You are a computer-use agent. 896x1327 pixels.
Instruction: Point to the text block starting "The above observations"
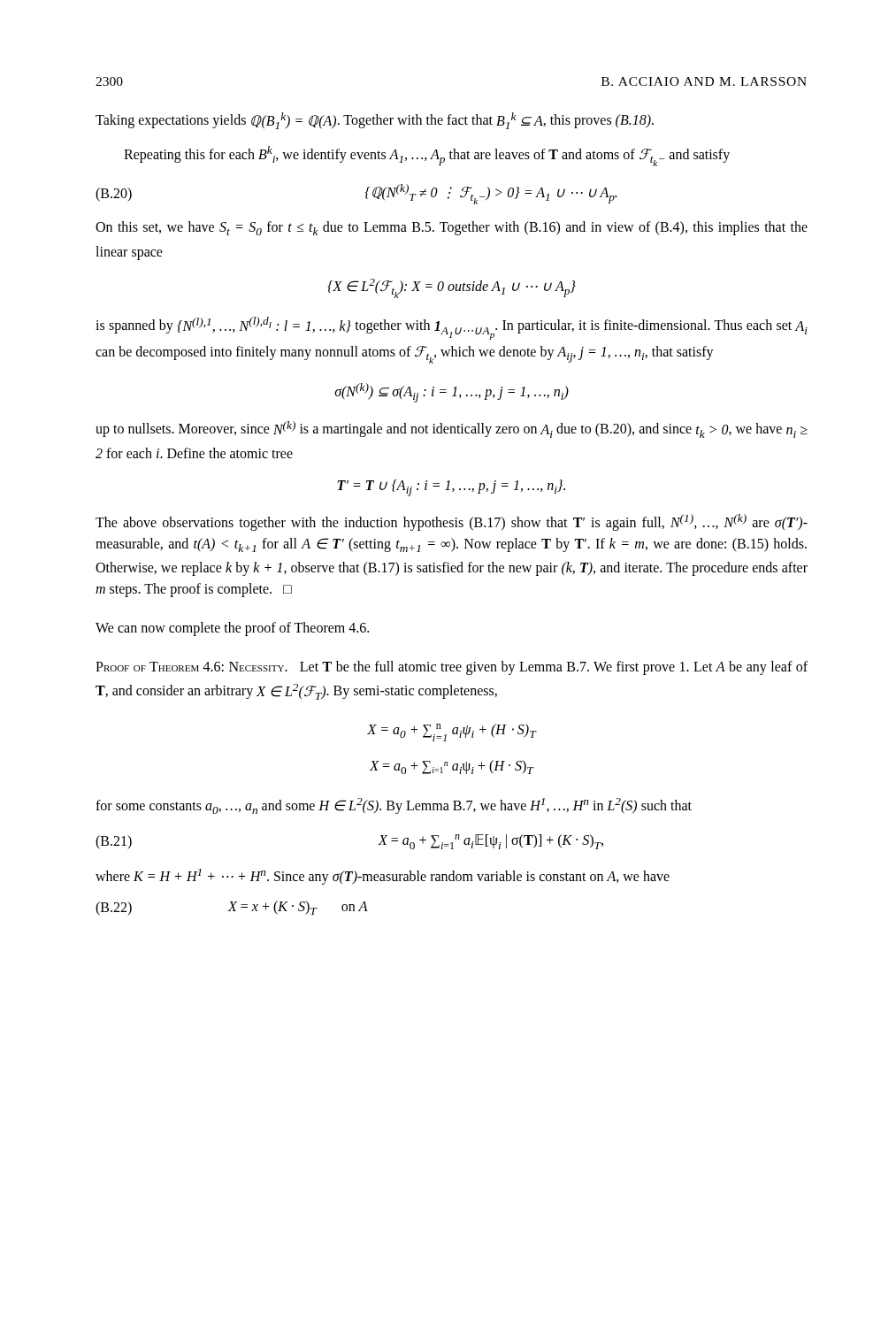tap(452, 555)
